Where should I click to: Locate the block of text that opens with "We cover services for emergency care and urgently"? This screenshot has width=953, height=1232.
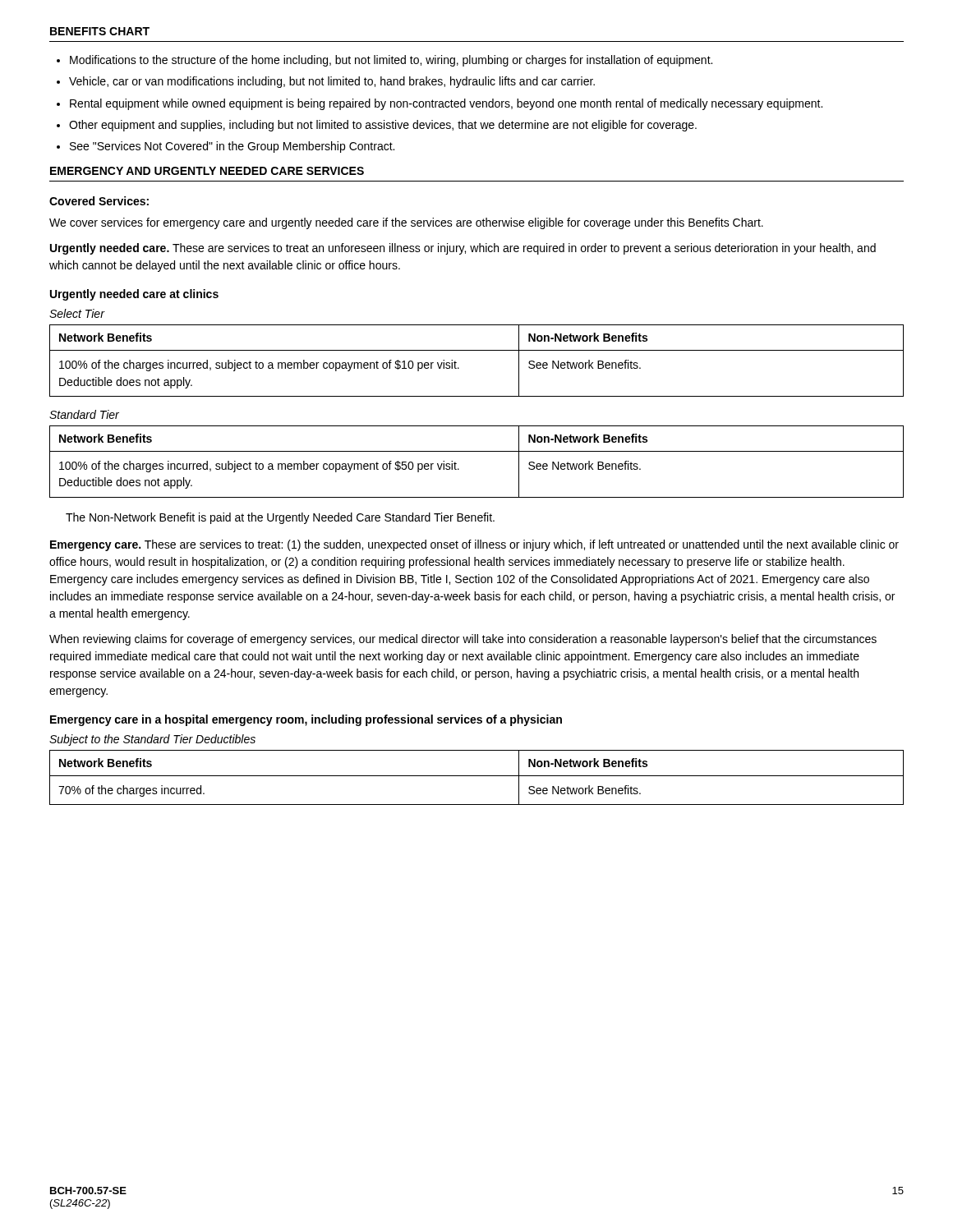click(x=476, y=223)
